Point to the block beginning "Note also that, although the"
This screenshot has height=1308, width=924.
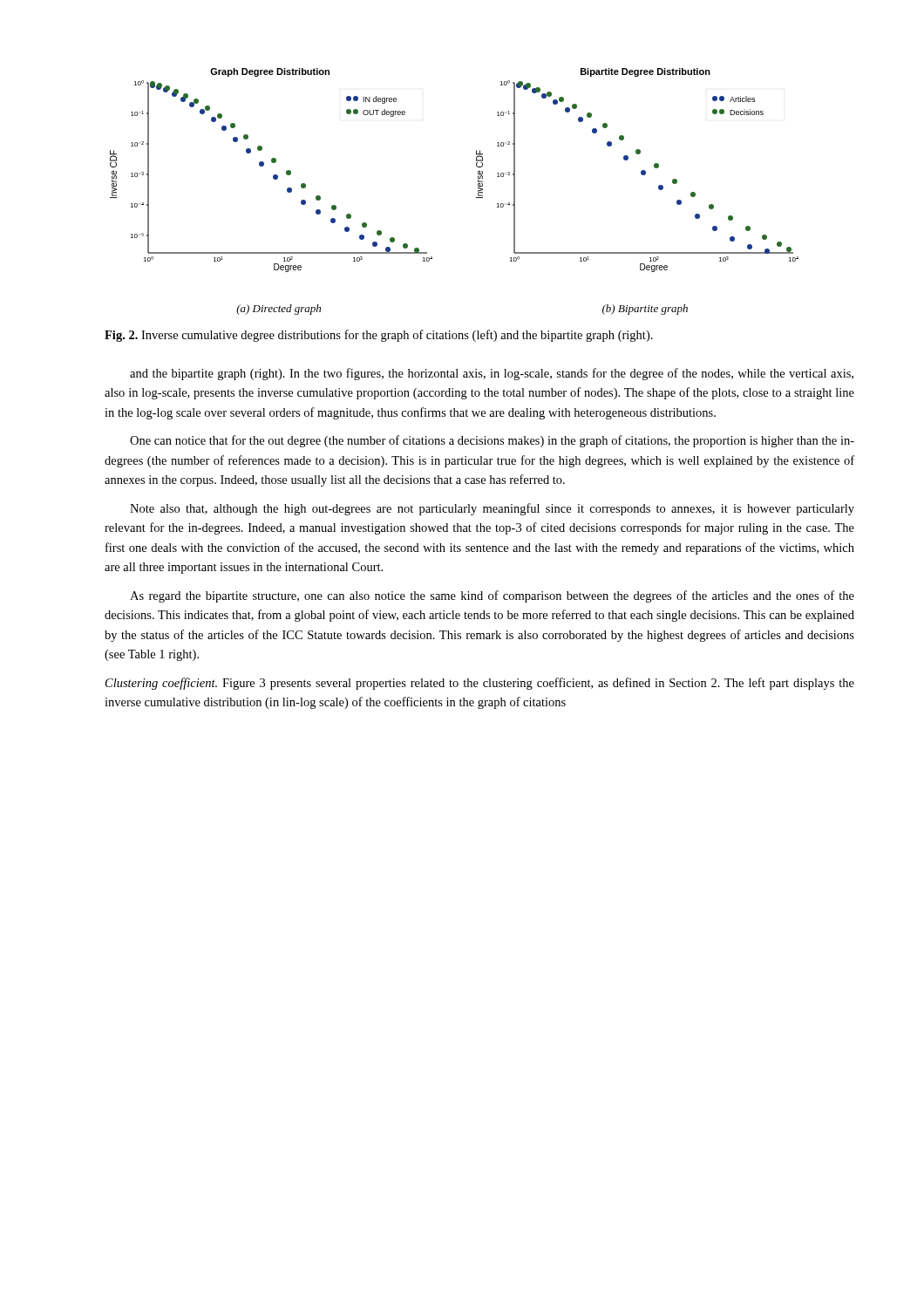tap(479, 538)
